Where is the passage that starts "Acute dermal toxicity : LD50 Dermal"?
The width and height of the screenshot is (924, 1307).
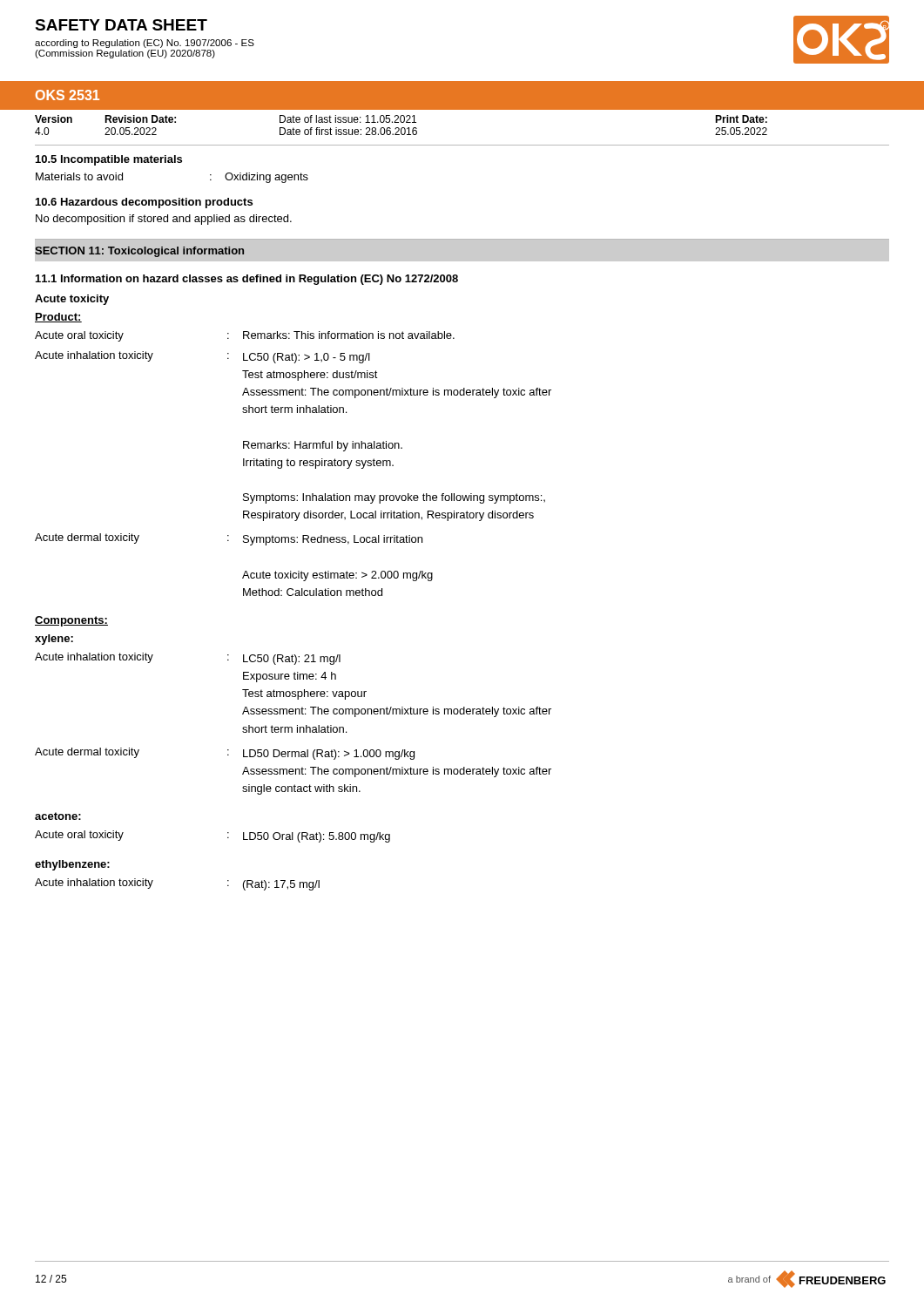(x=462, y=771)
